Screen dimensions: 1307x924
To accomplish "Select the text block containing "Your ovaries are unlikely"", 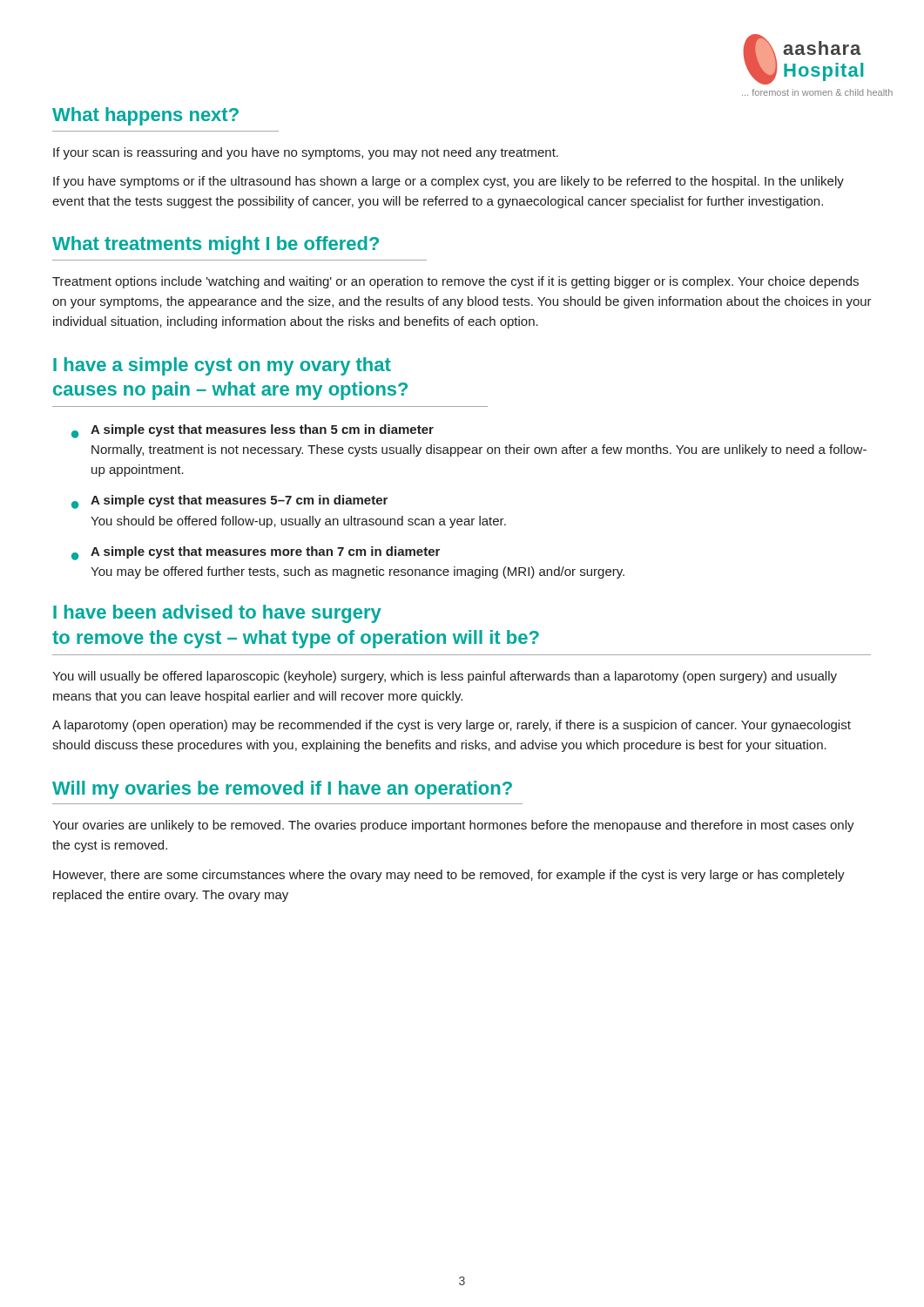I will pos(453,835).
